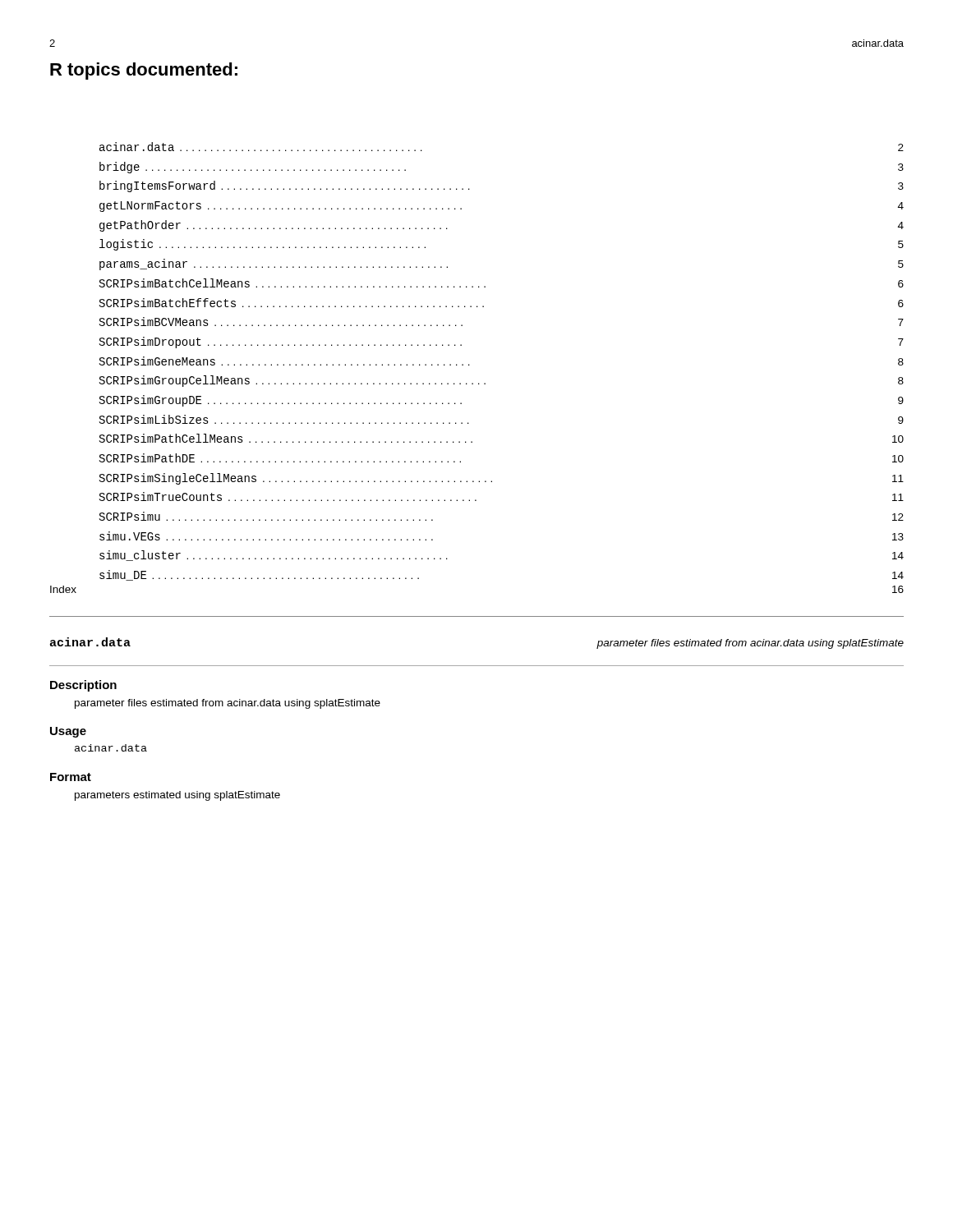Where is the passage that starts "params_acinar . . . . ."?
The image size is (953, 1232).
tap(147, 266)
